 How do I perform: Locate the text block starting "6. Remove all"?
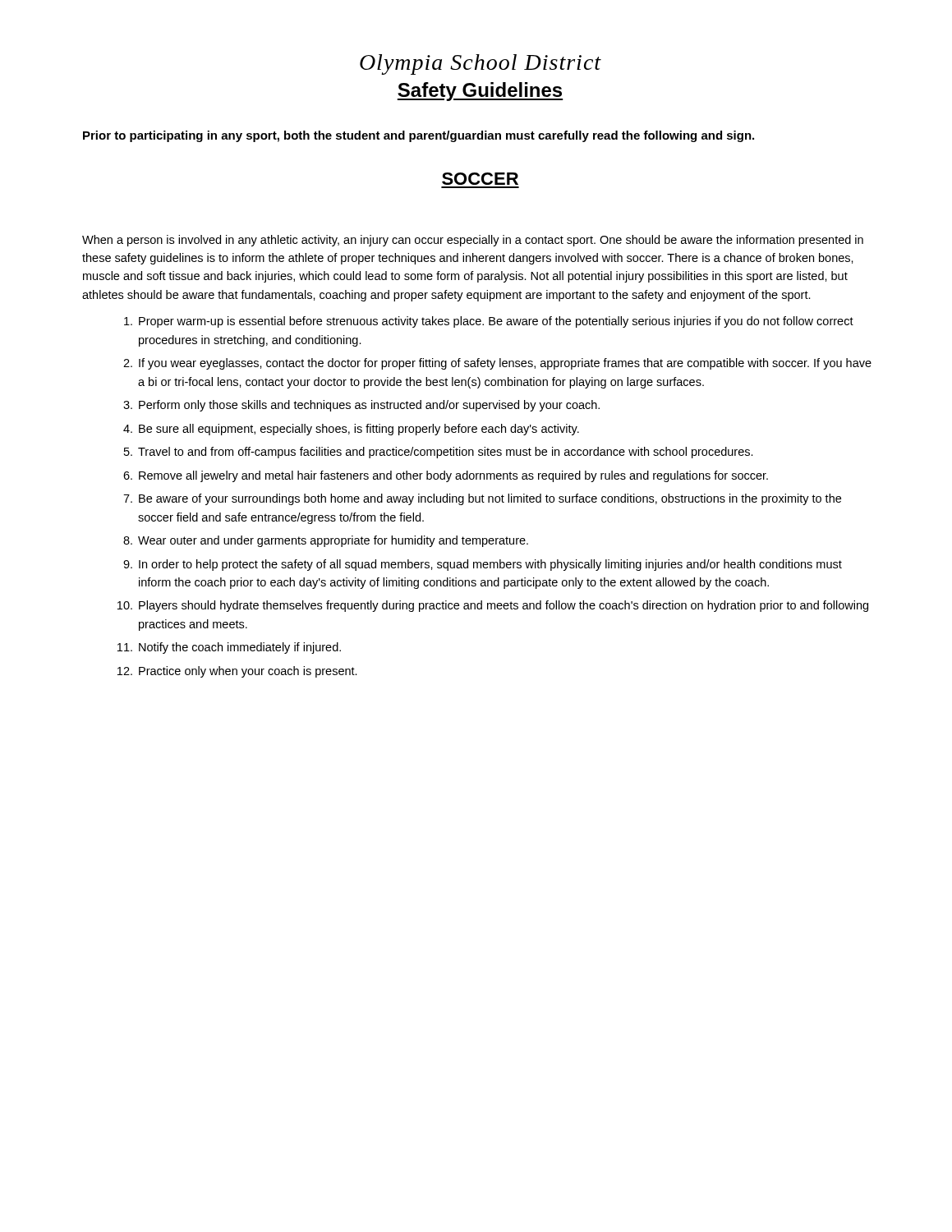point(492,475)
